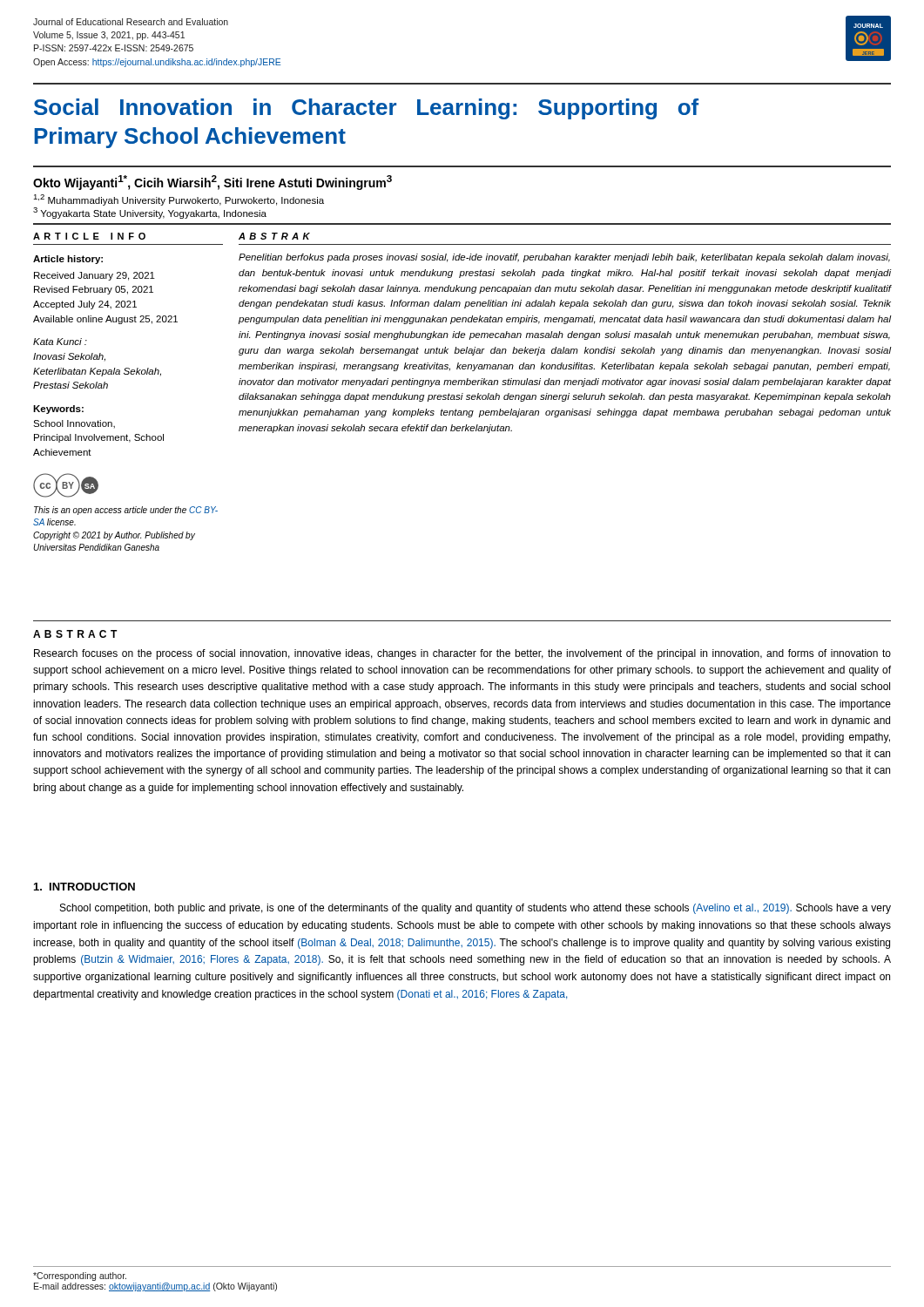The height and width of the screenshot is (1307, 924).
Task: Locate the text block with the text "Penelitian berfokus pada proses inovasi sosial, ide-ide"
Action: click(565, 342)
